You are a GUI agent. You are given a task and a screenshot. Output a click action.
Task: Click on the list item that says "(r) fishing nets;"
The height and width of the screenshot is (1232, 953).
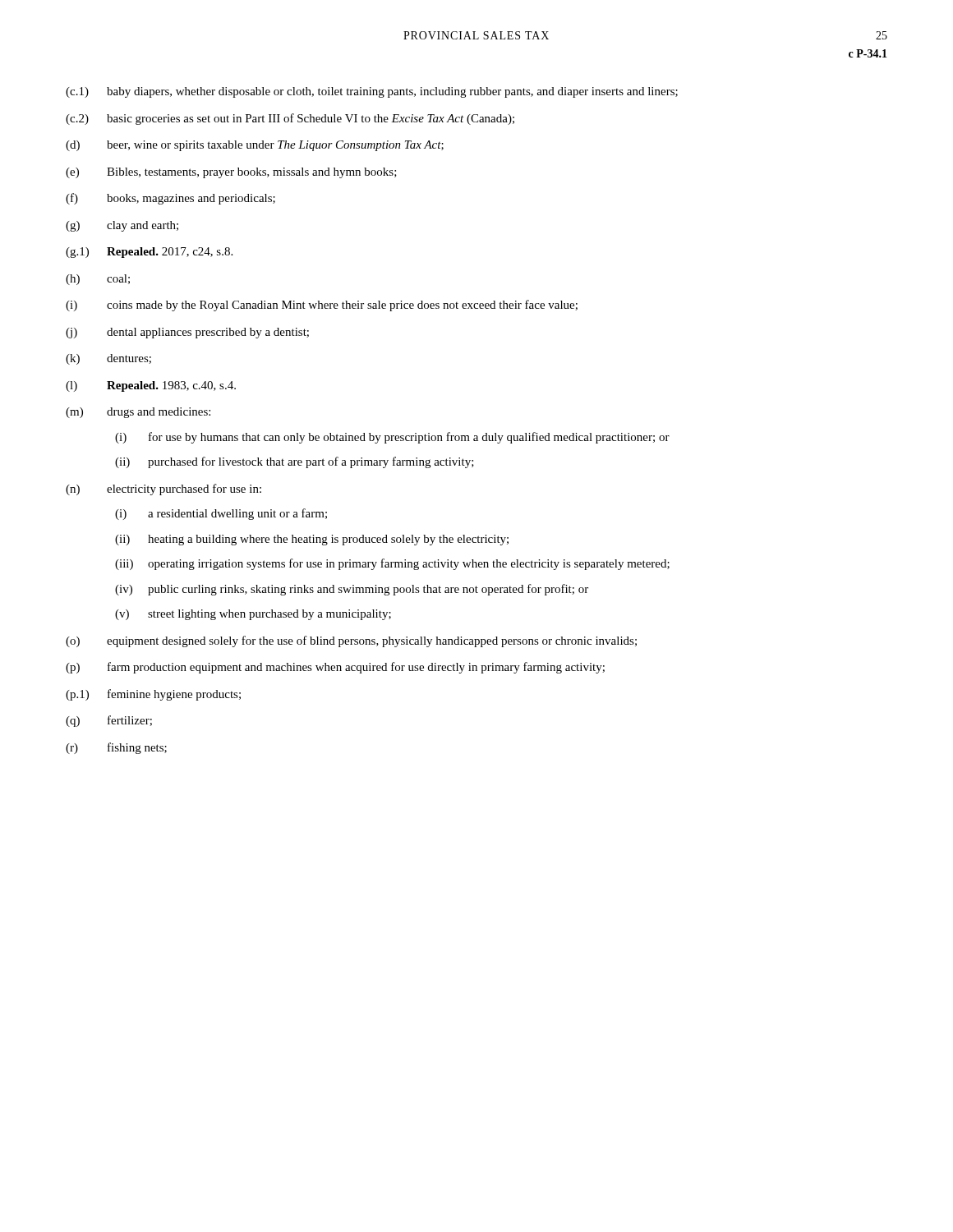116,748
